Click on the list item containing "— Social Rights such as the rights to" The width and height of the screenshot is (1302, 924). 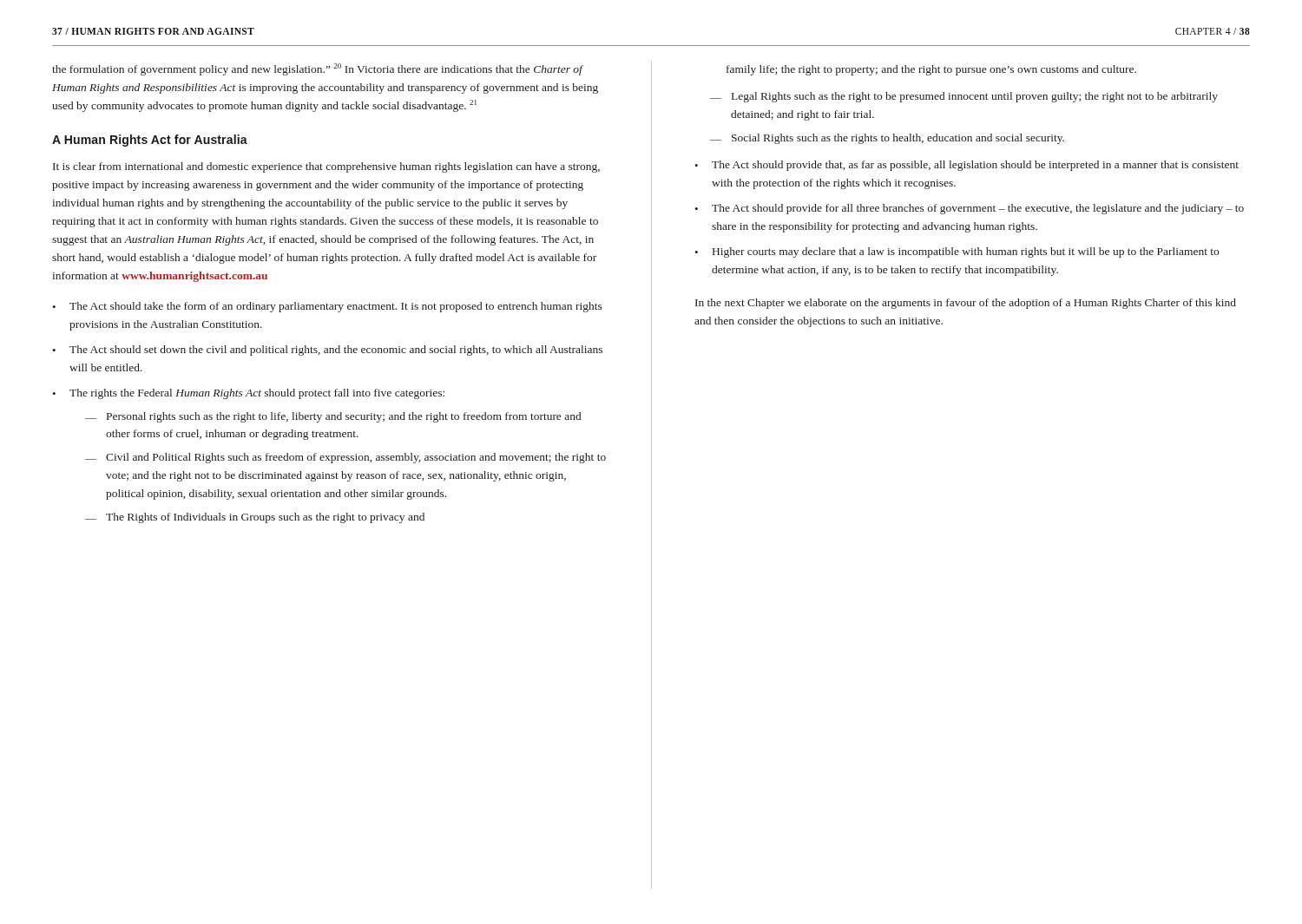980,138
